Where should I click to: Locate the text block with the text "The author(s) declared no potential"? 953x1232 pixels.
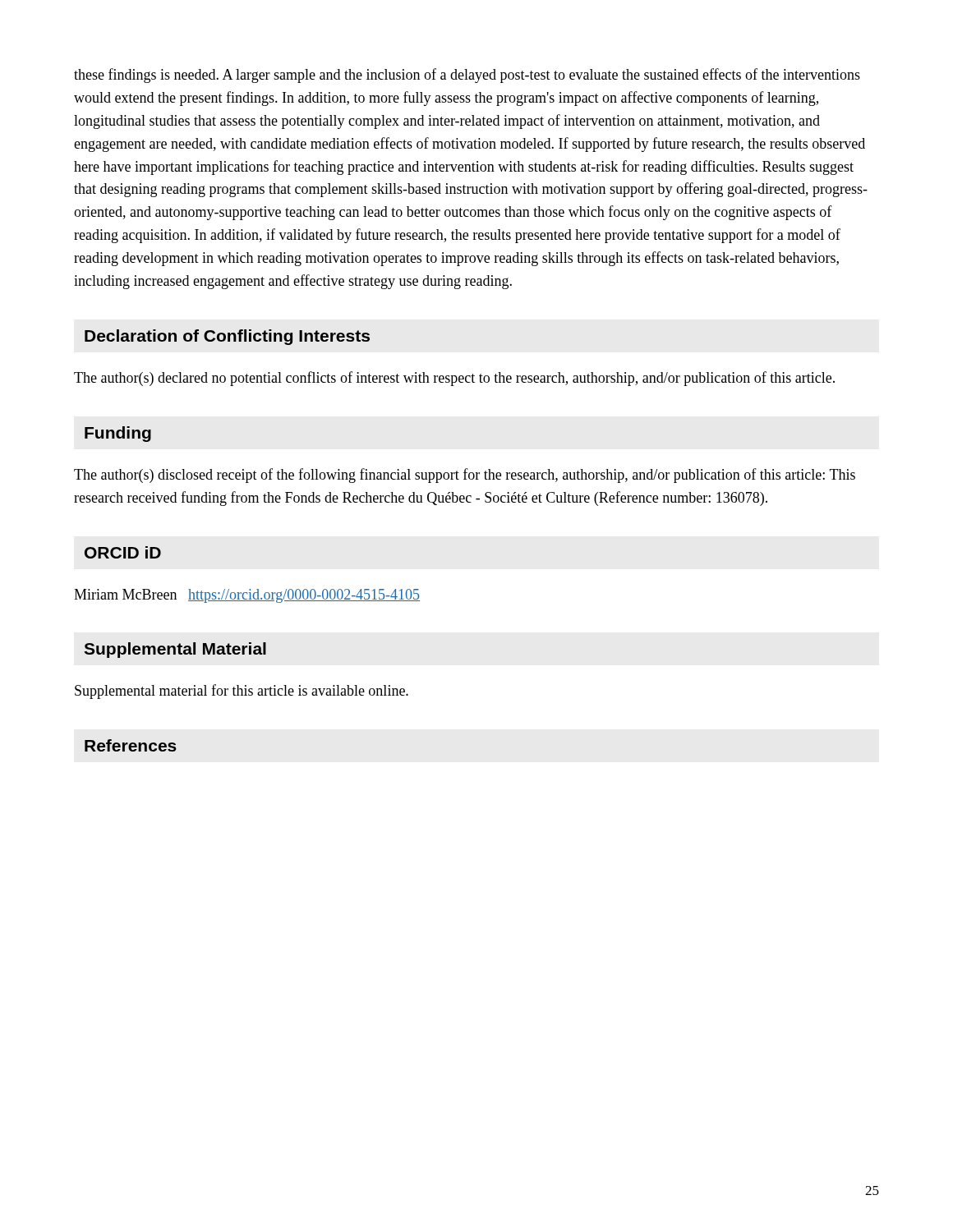[476, 378]
